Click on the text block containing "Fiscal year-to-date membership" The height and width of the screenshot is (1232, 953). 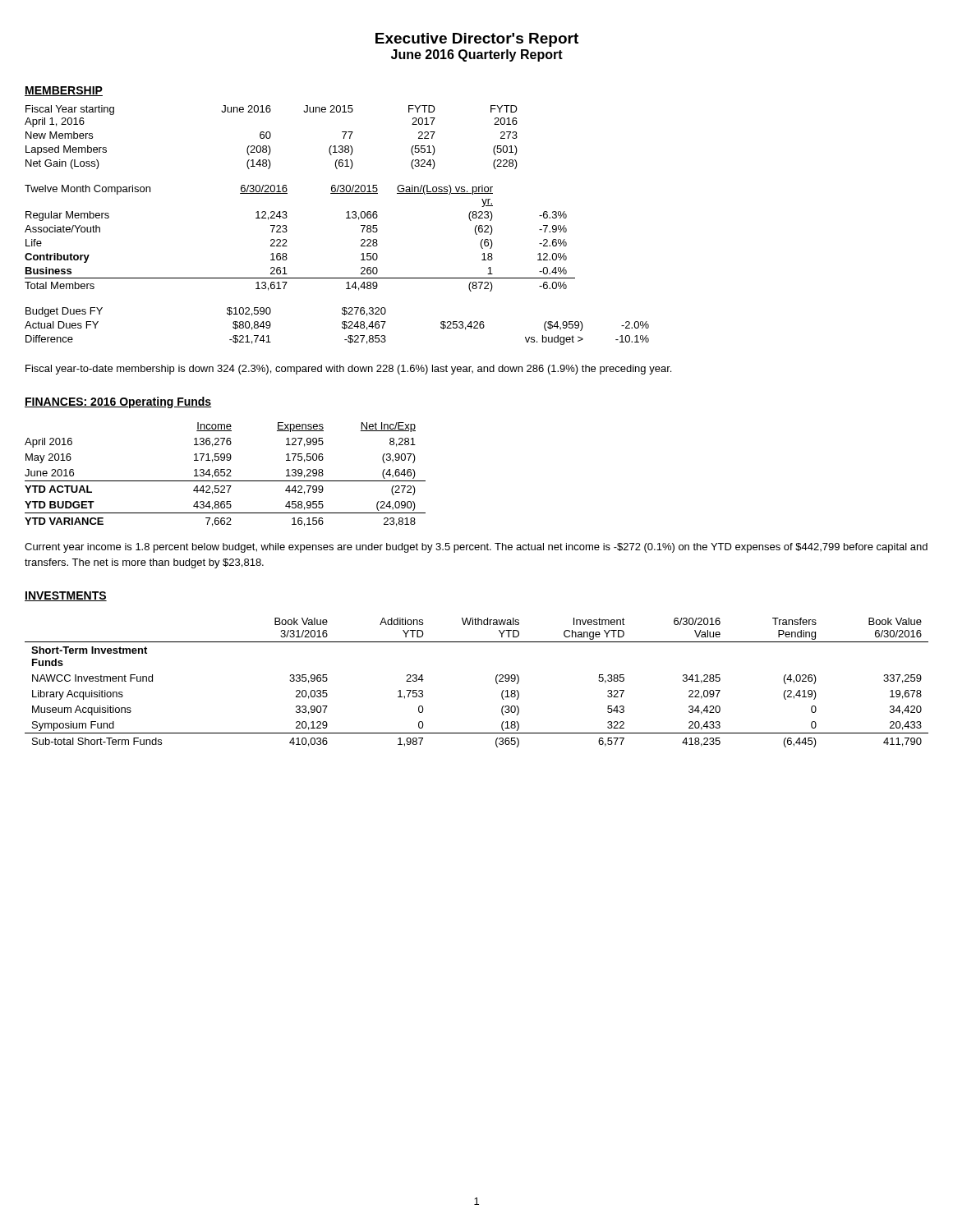(x=349, y=368)
